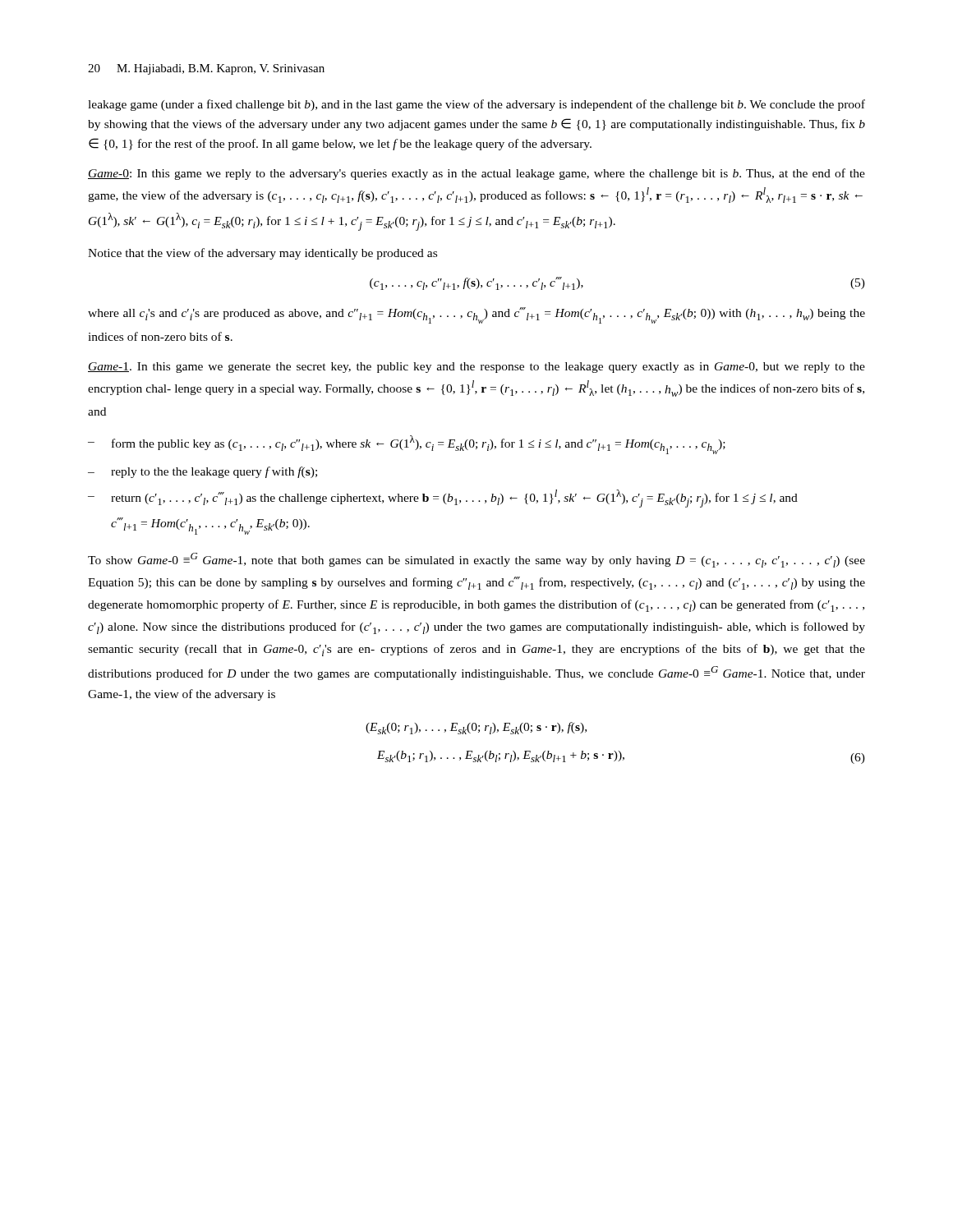The width and height of the screenshot is (953, 1232).
Task: Select the text block that says "where all ci's"
Action: click(x=476, y=325)
